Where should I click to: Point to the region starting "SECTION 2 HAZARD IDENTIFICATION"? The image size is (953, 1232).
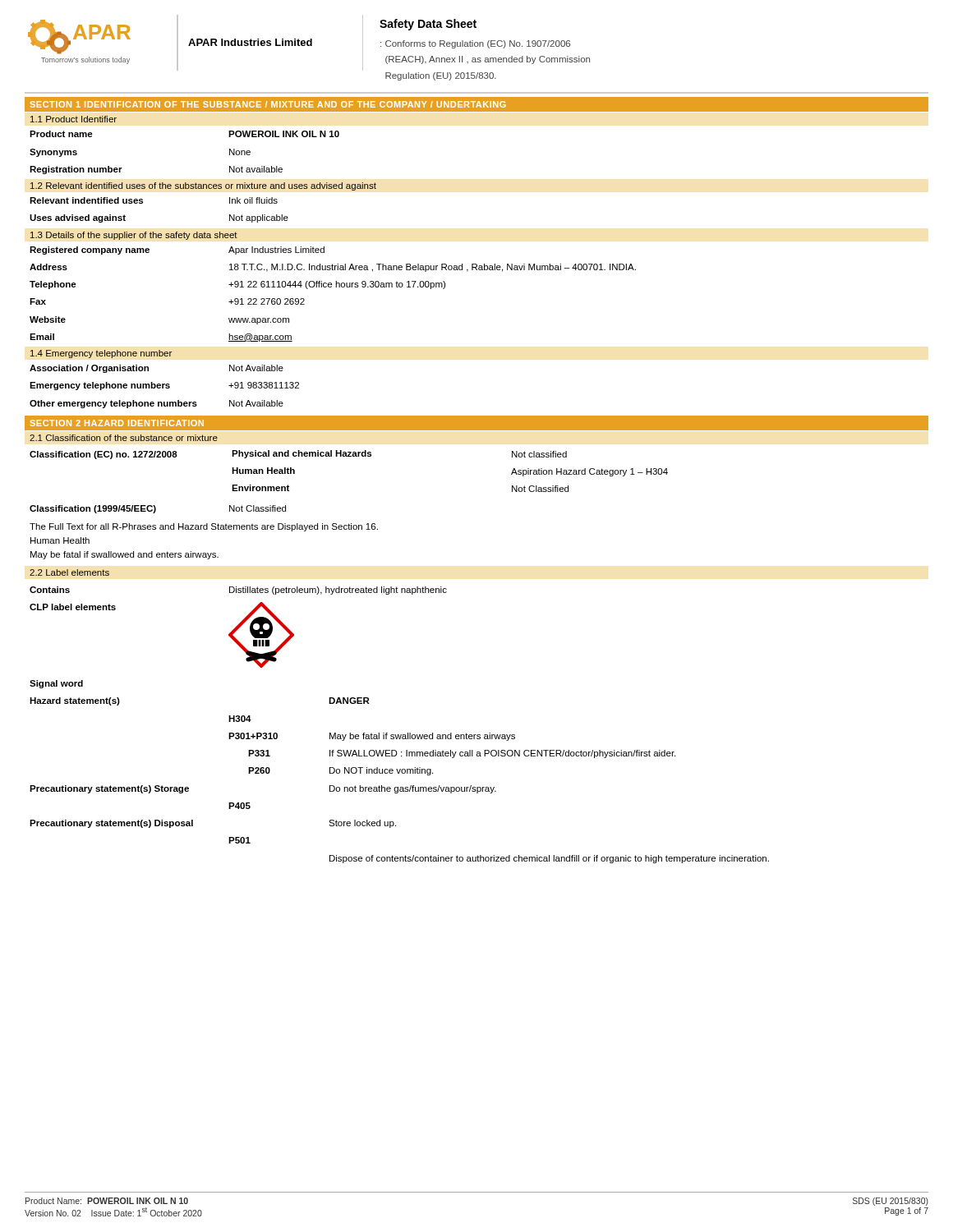476,423
